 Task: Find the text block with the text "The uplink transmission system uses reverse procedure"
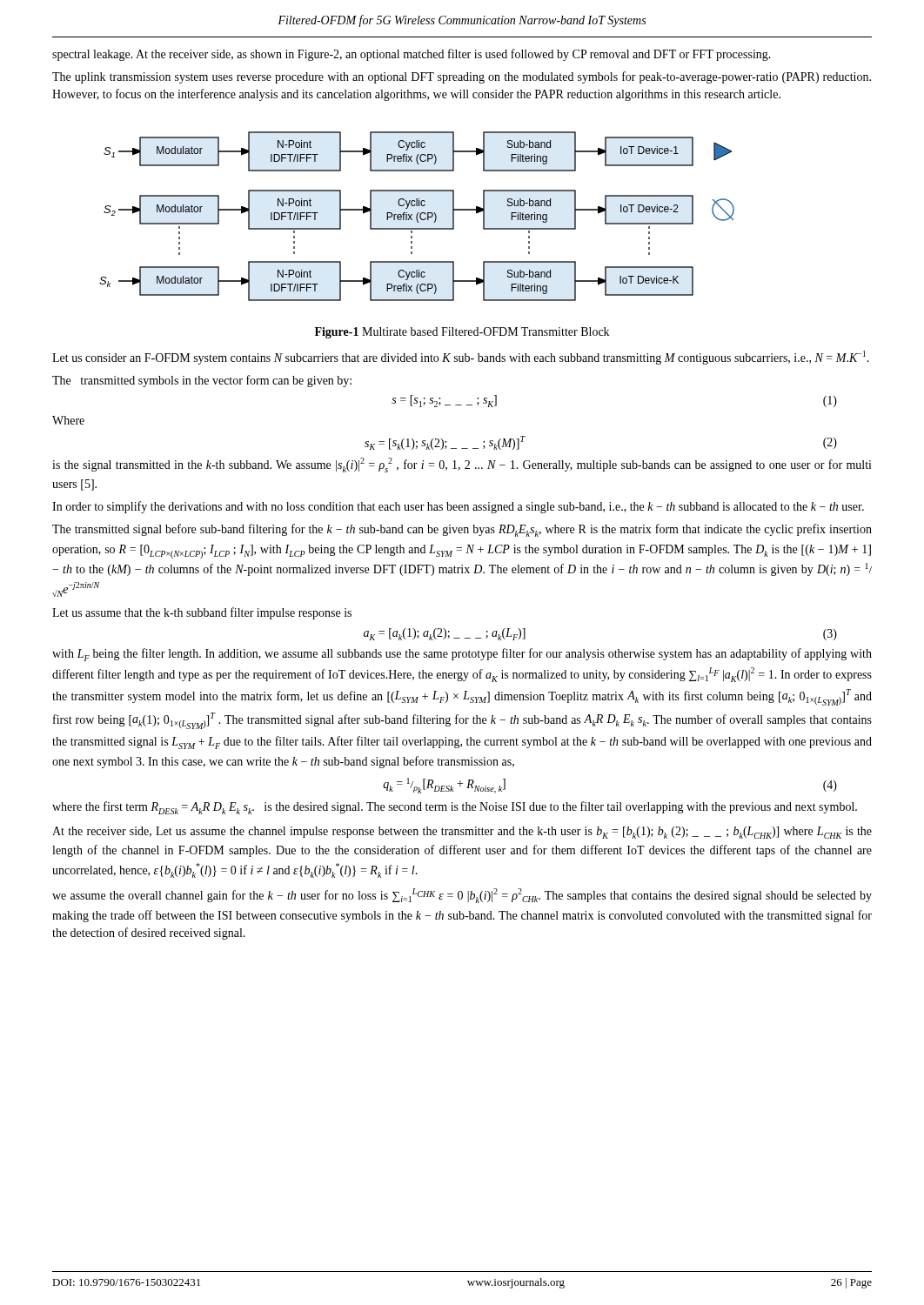pos(462,86)
